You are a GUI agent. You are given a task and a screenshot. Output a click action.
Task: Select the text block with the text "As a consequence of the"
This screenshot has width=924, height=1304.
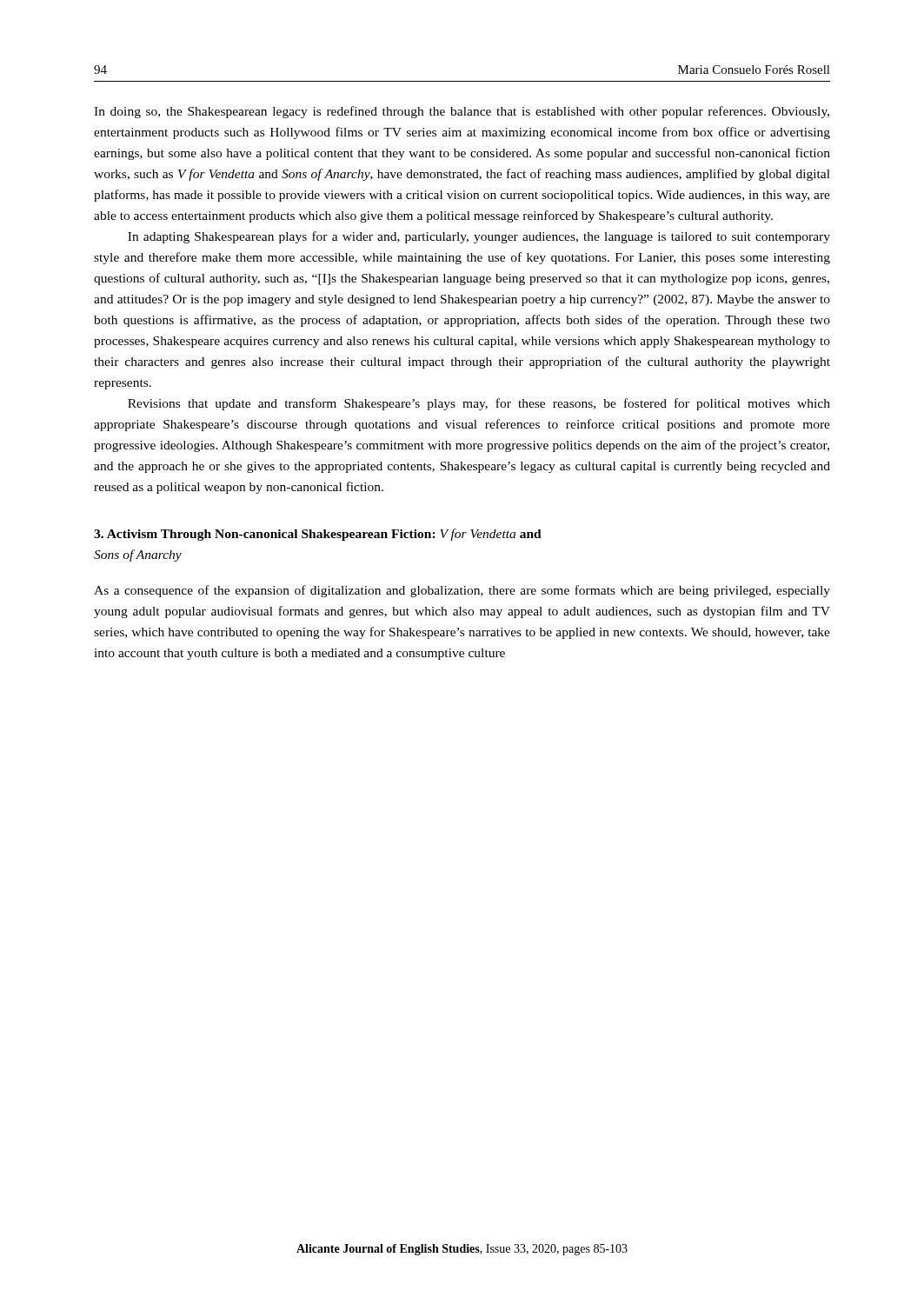(462, 621)
